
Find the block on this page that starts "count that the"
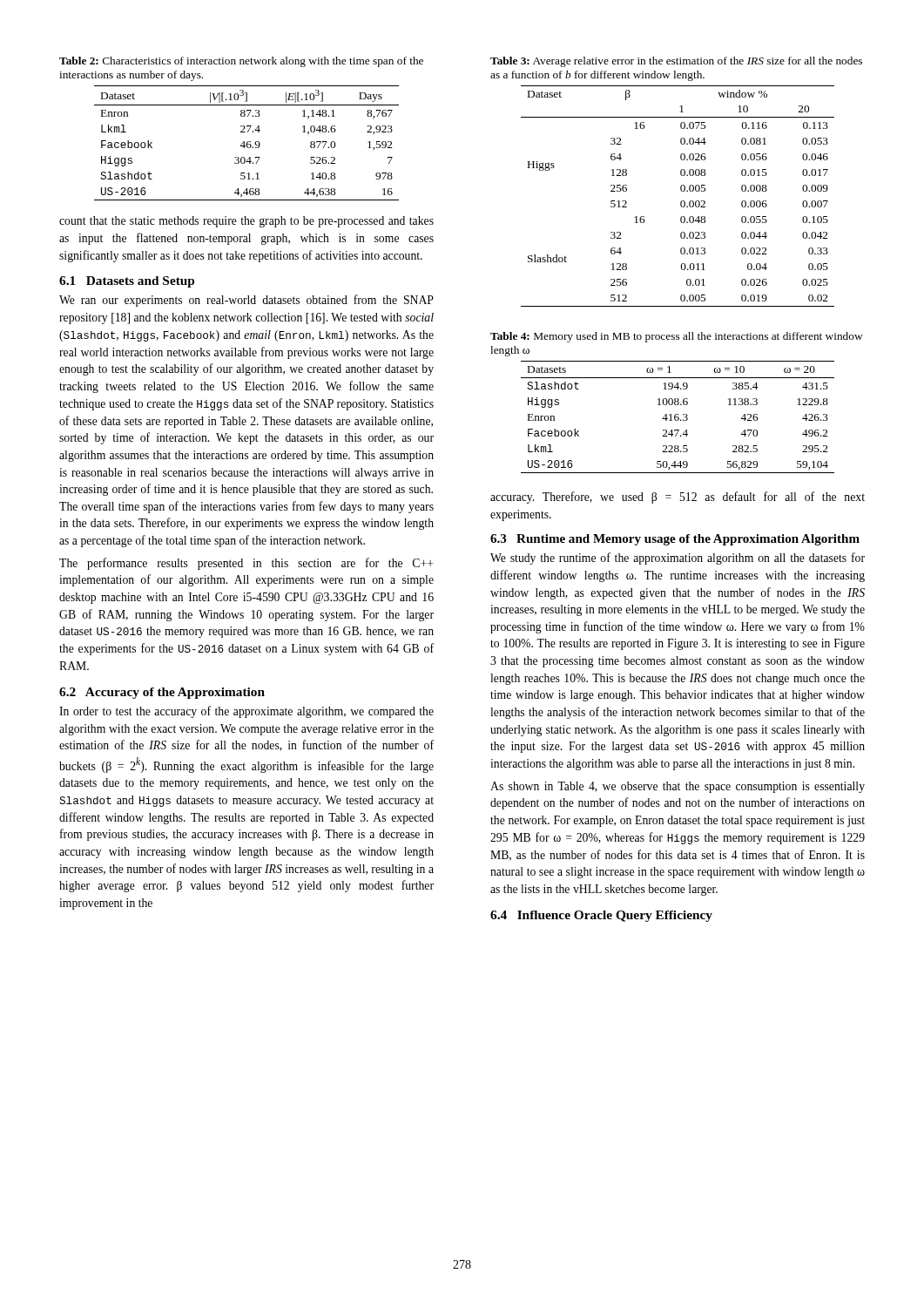246,238
